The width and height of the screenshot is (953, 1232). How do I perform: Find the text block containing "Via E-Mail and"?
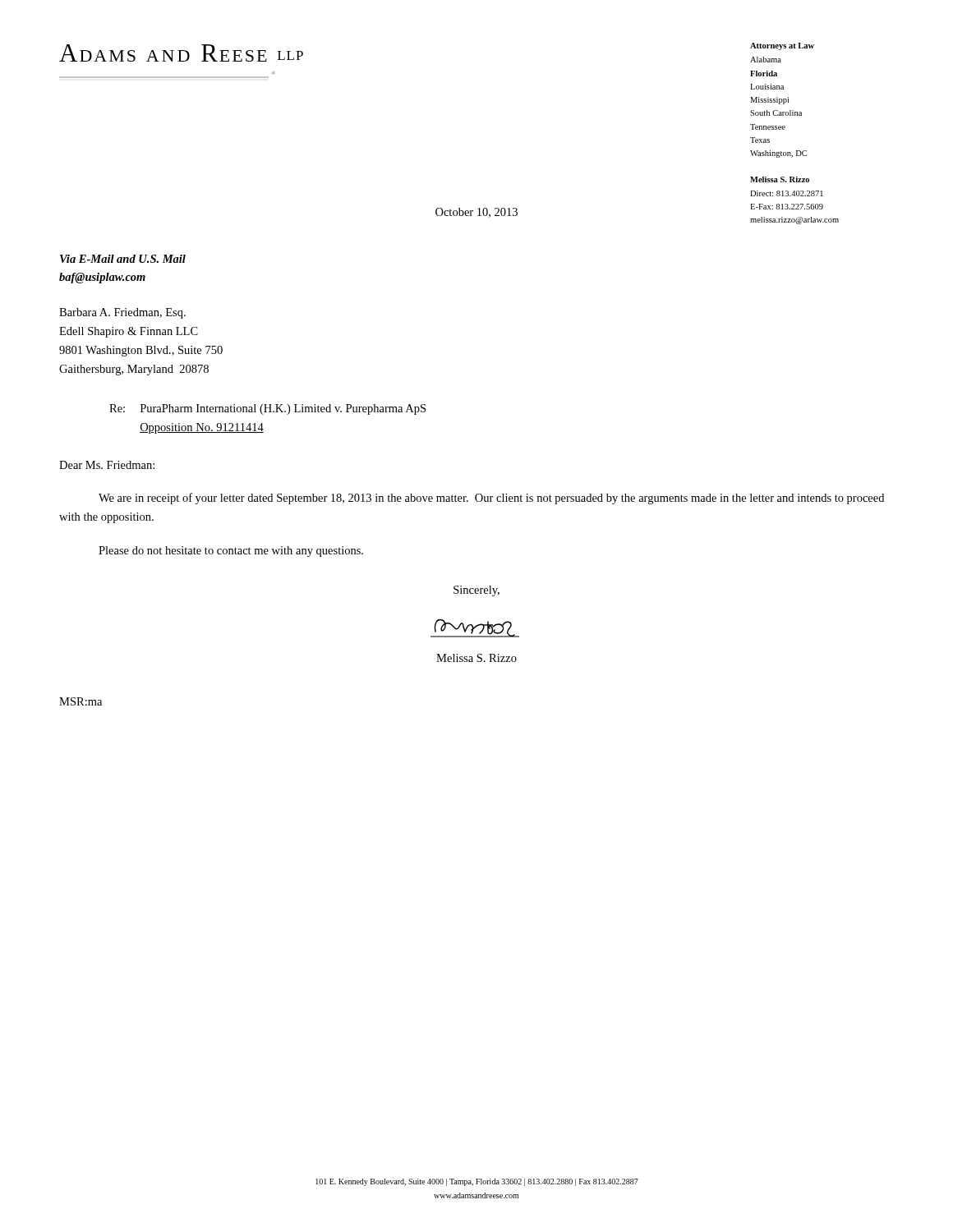(x=122, y=268)
